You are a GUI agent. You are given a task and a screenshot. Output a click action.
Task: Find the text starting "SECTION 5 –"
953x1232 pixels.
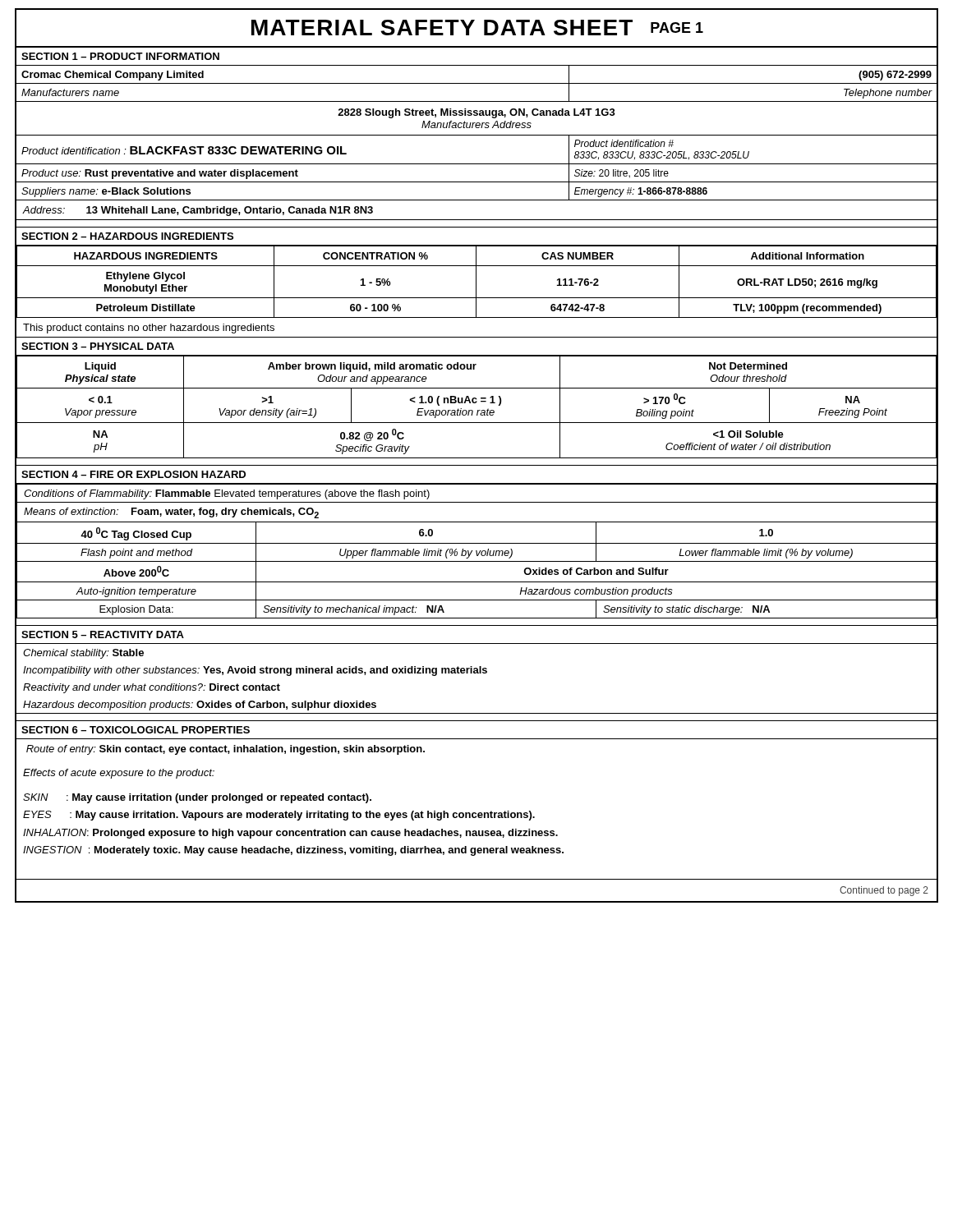tap(103, 634)
